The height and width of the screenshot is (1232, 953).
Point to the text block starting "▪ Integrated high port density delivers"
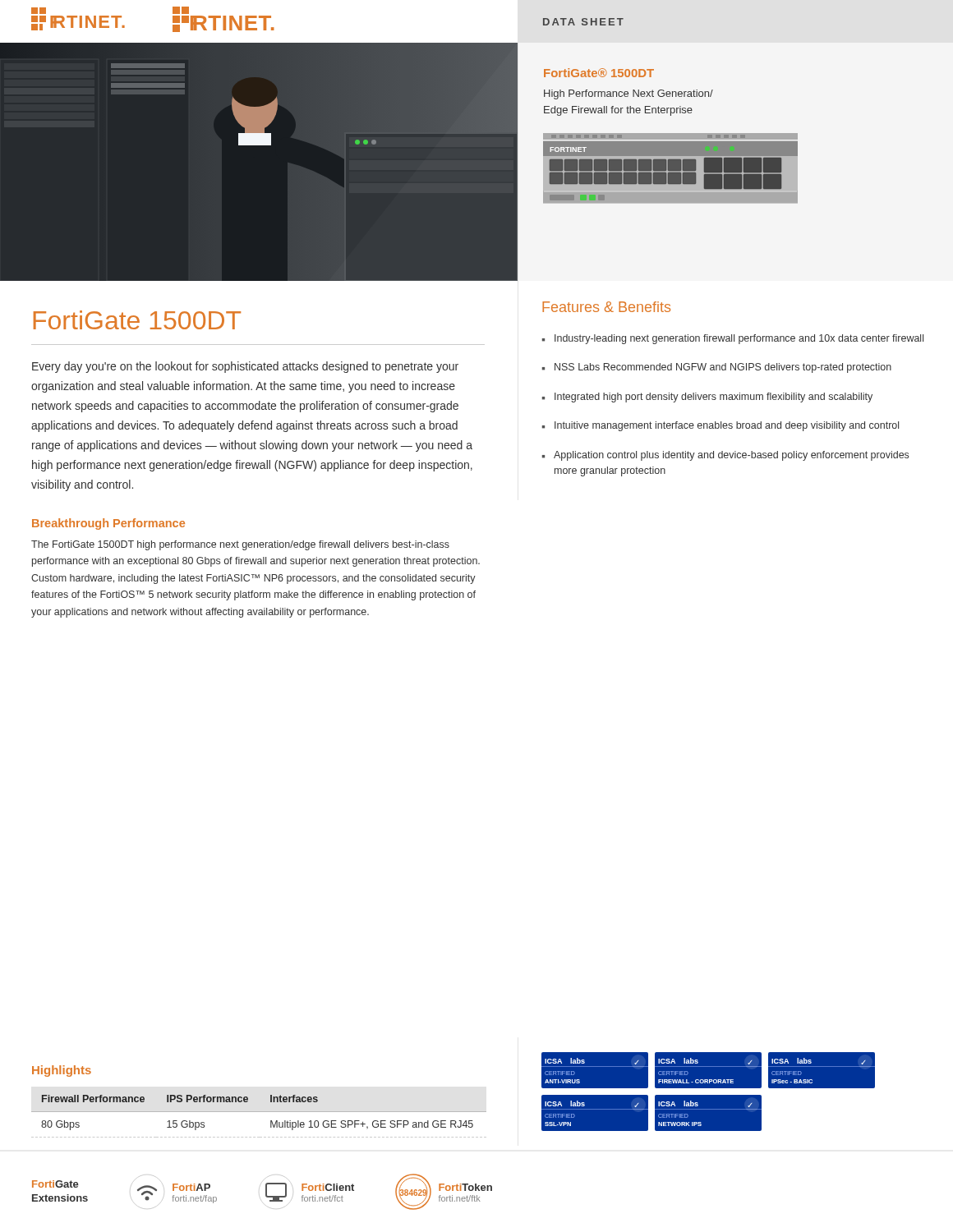707,397
